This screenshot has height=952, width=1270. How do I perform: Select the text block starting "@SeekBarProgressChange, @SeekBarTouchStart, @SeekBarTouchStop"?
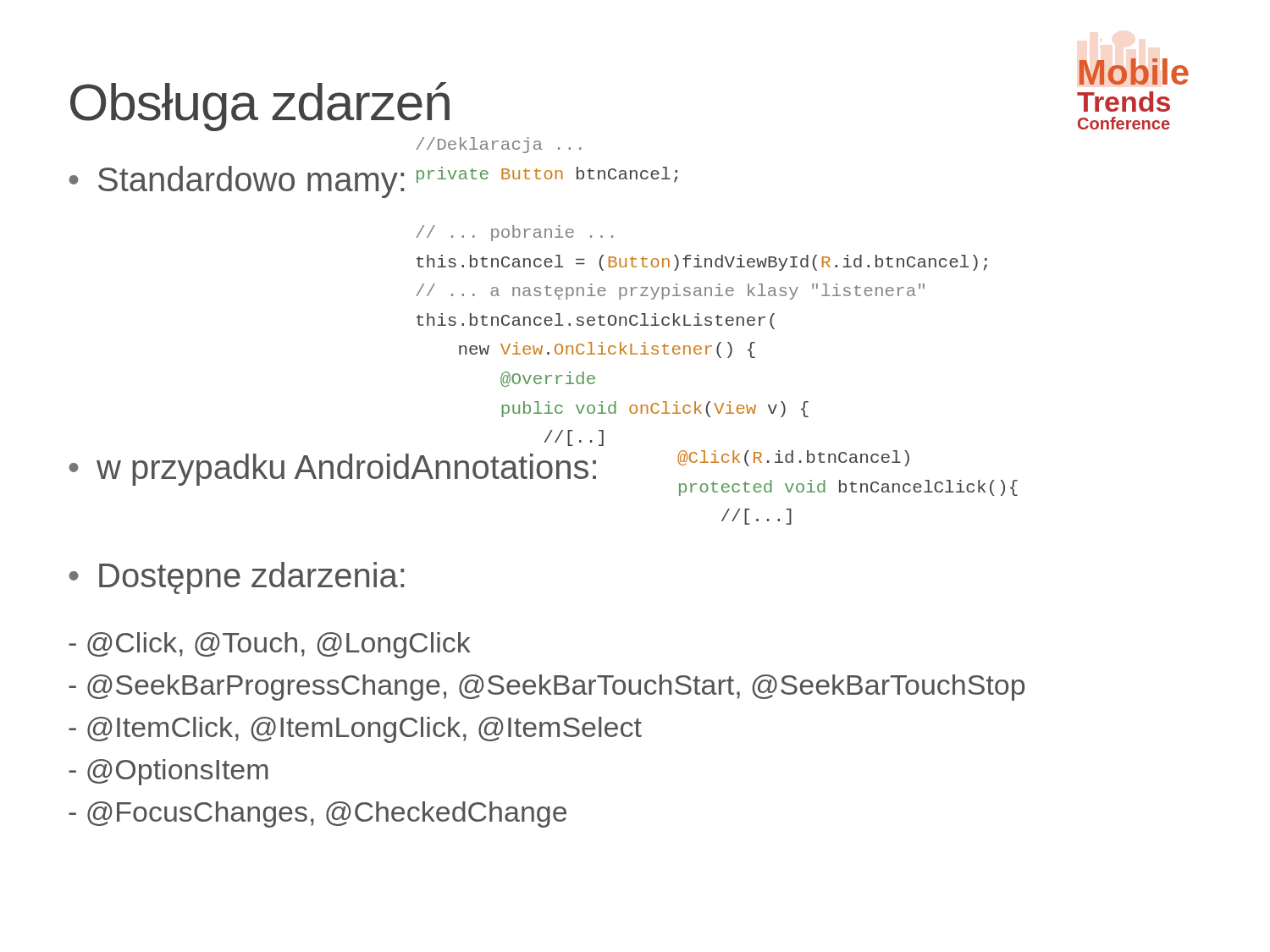(547, 685)
